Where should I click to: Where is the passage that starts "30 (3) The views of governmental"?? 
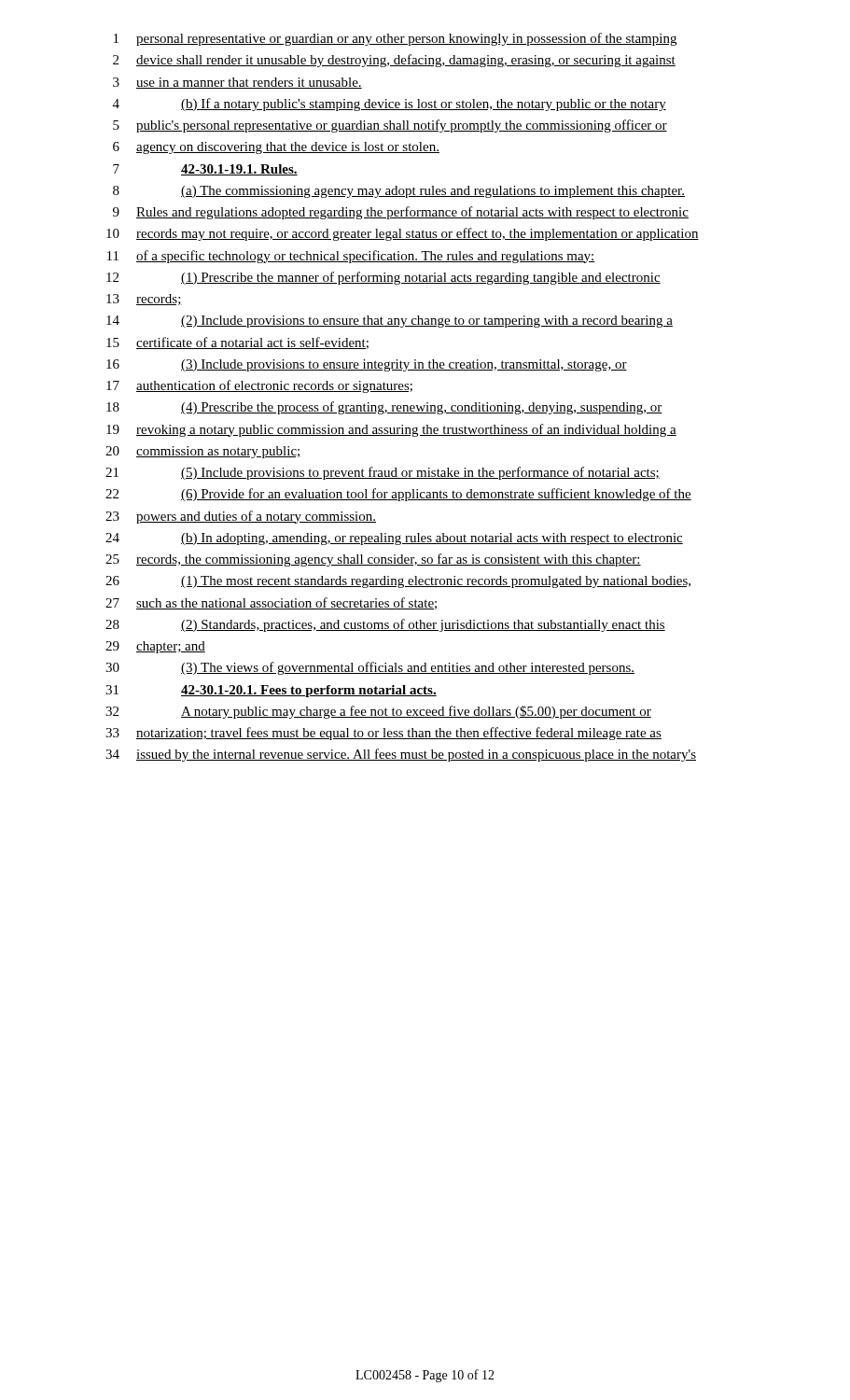(439, 668)
